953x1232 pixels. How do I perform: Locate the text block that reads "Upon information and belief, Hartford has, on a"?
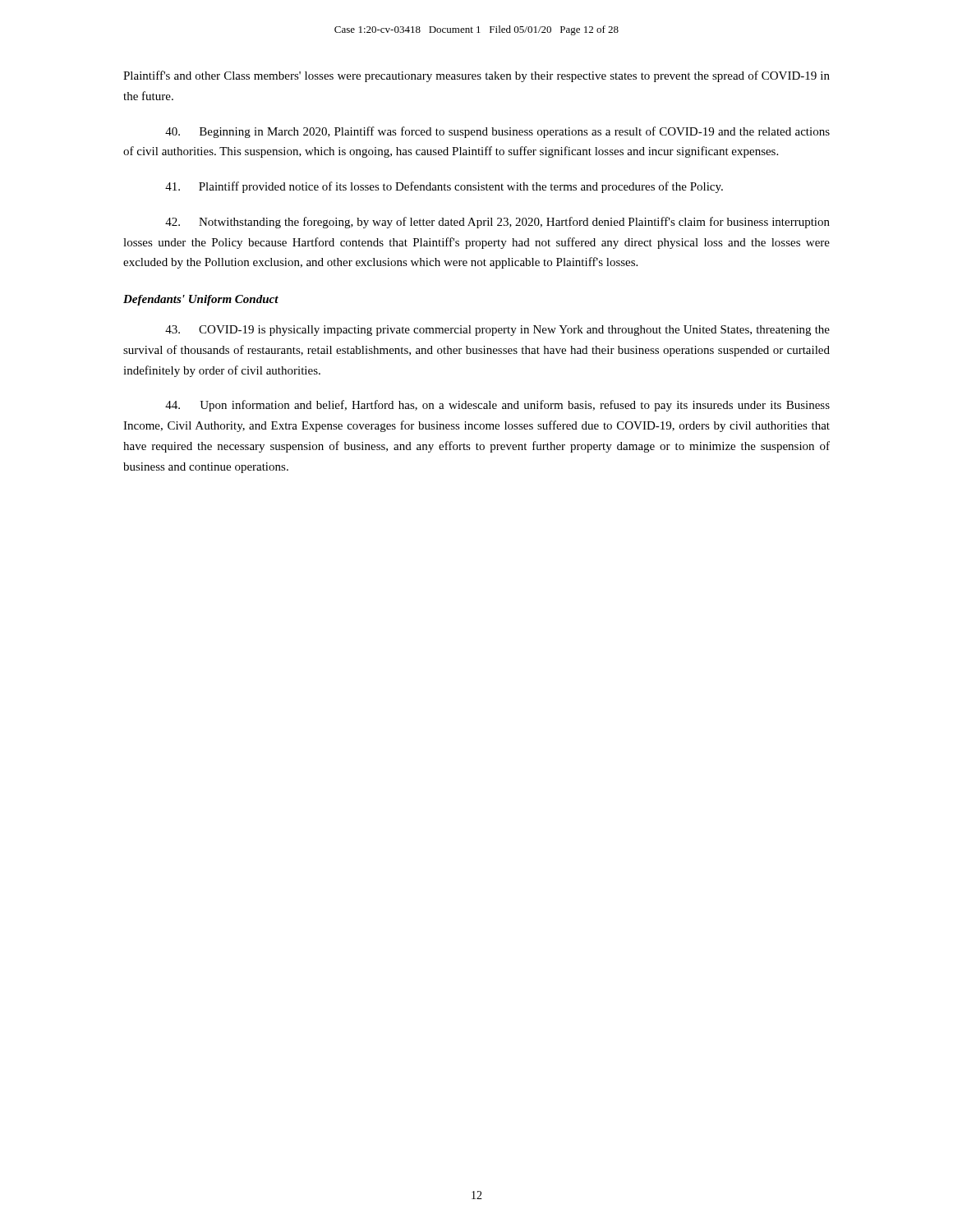coord(476,436)
